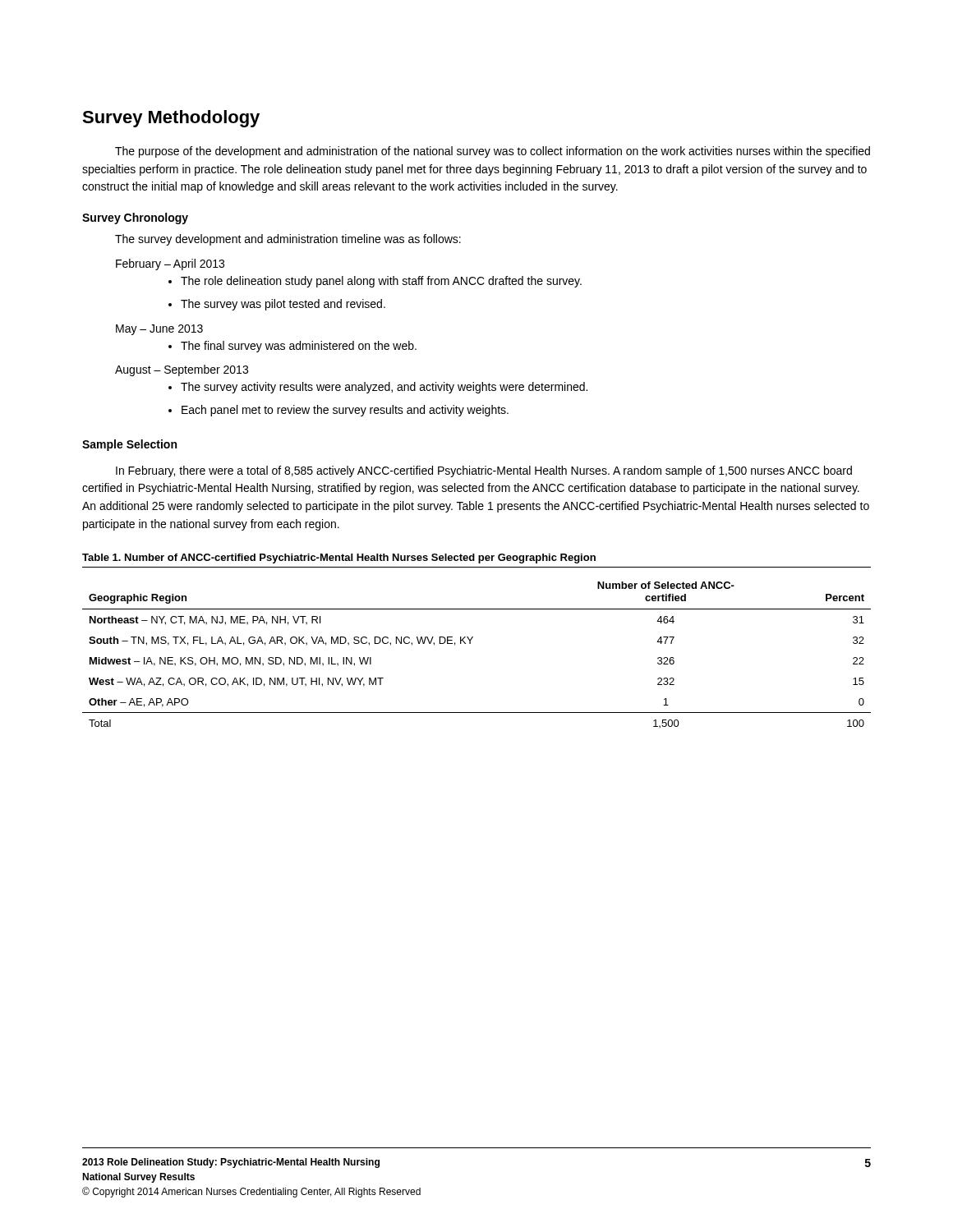Find the list item with the text "The final survey was administered on the"
The width and height of the screenshot is (953, 1232).
pyautogui.click(x=292, y=347)
